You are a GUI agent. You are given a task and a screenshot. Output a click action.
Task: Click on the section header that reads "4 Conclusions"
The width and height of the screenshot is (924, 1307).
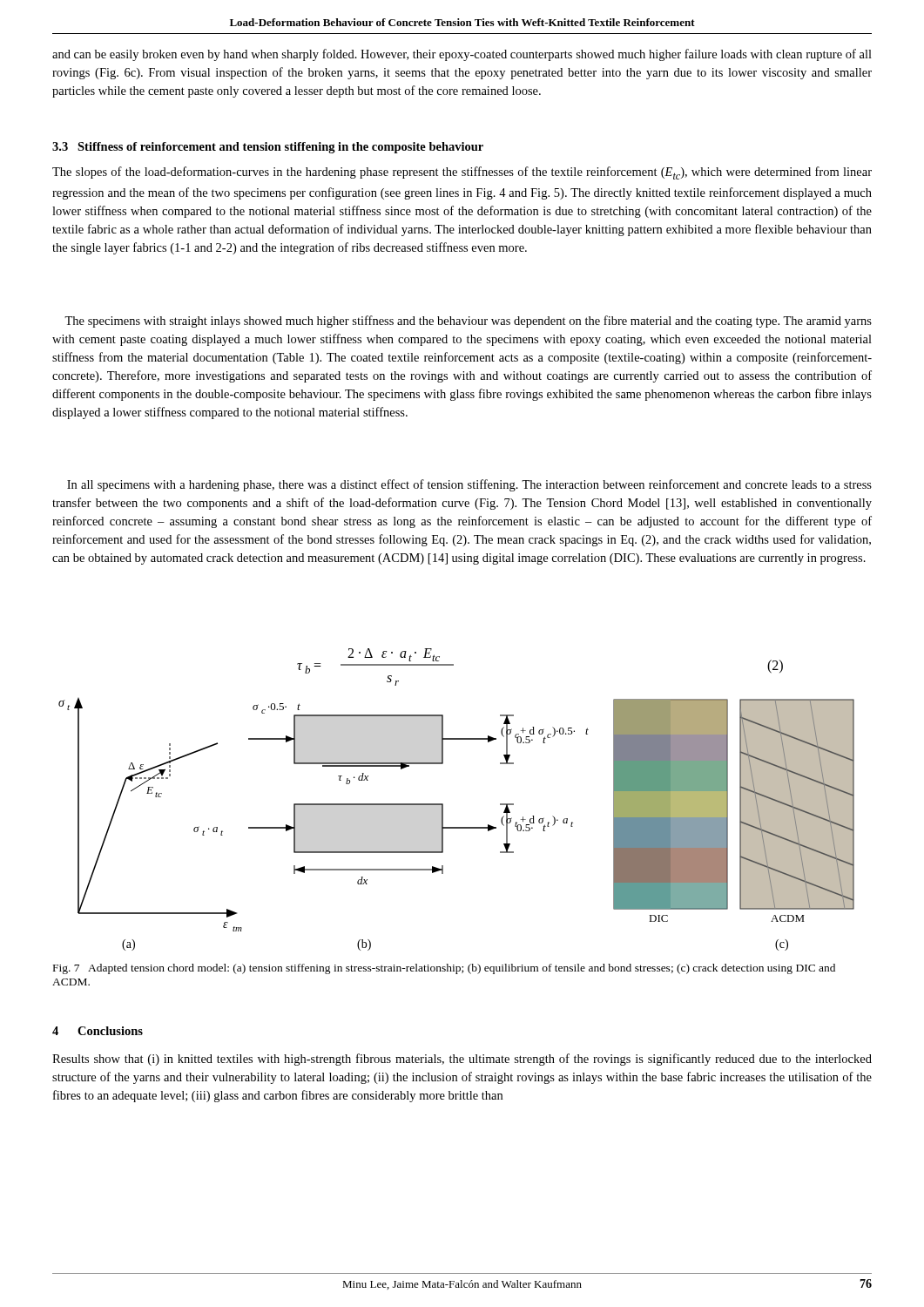(x=98, y=1031)
